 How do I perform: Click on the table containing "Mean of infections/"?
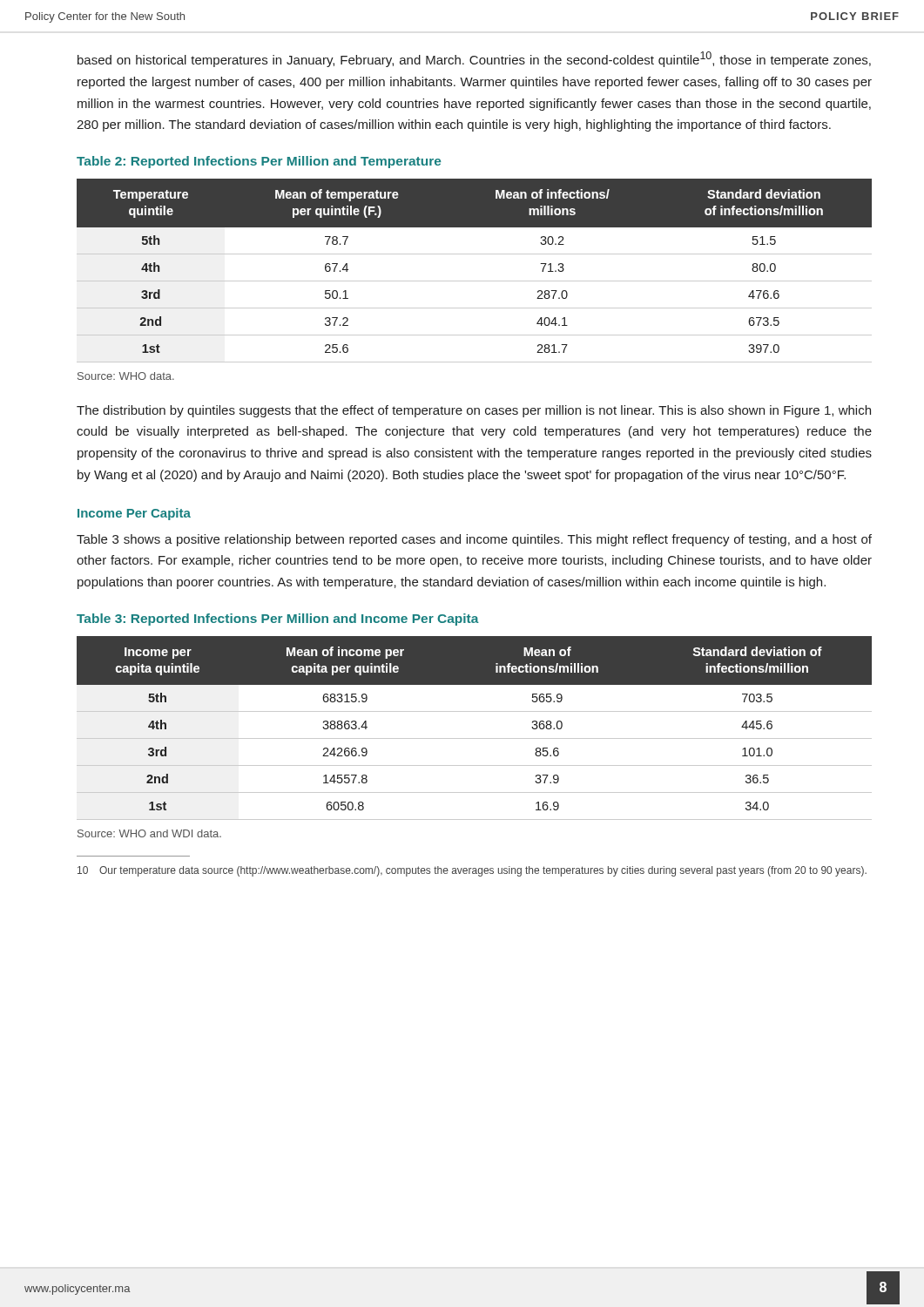tap(474, 270)
